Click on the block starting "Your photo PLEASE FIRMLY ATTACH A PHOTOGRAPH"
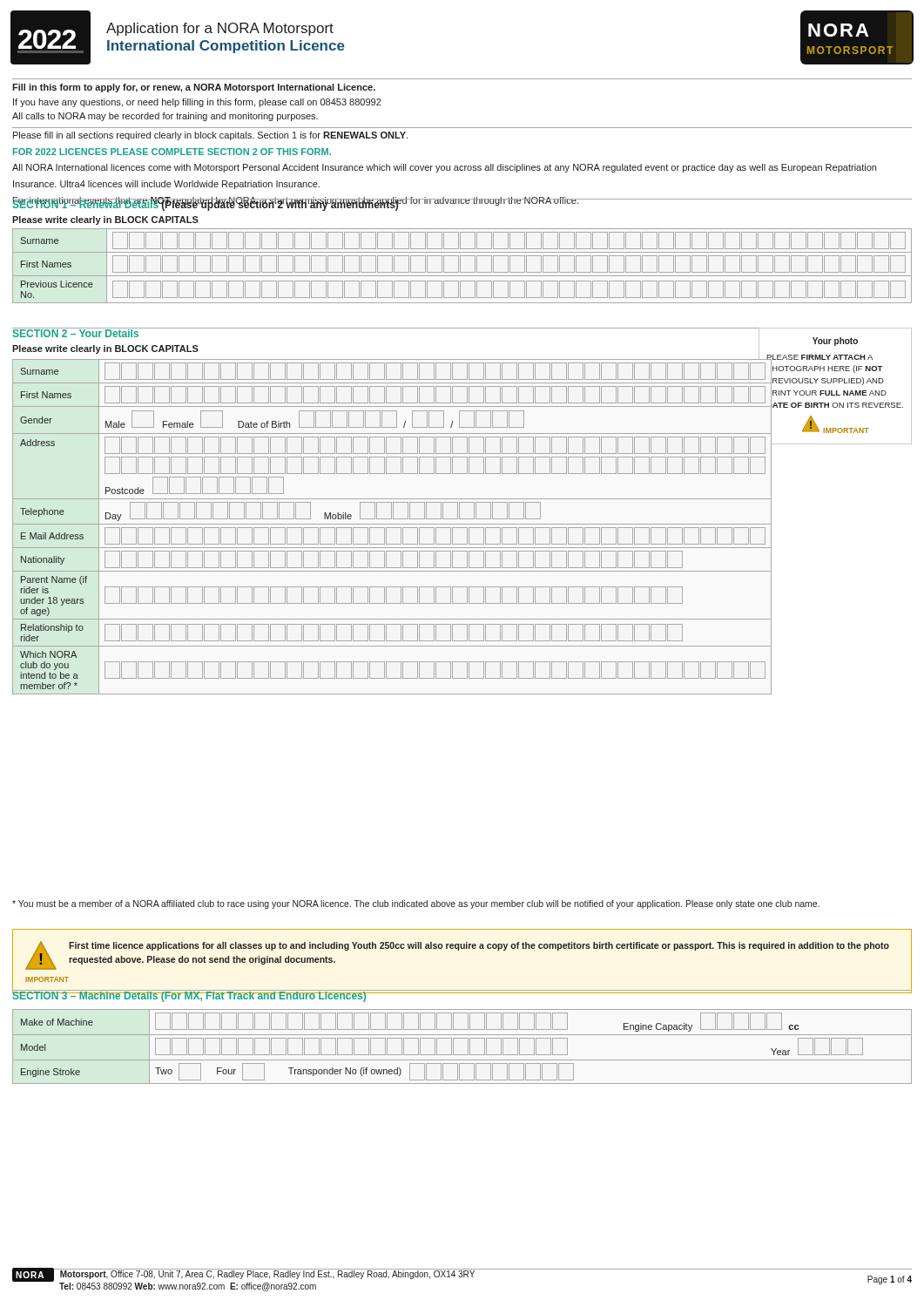The width and height of the screenshot is (924, 1307). click(835, 386)
